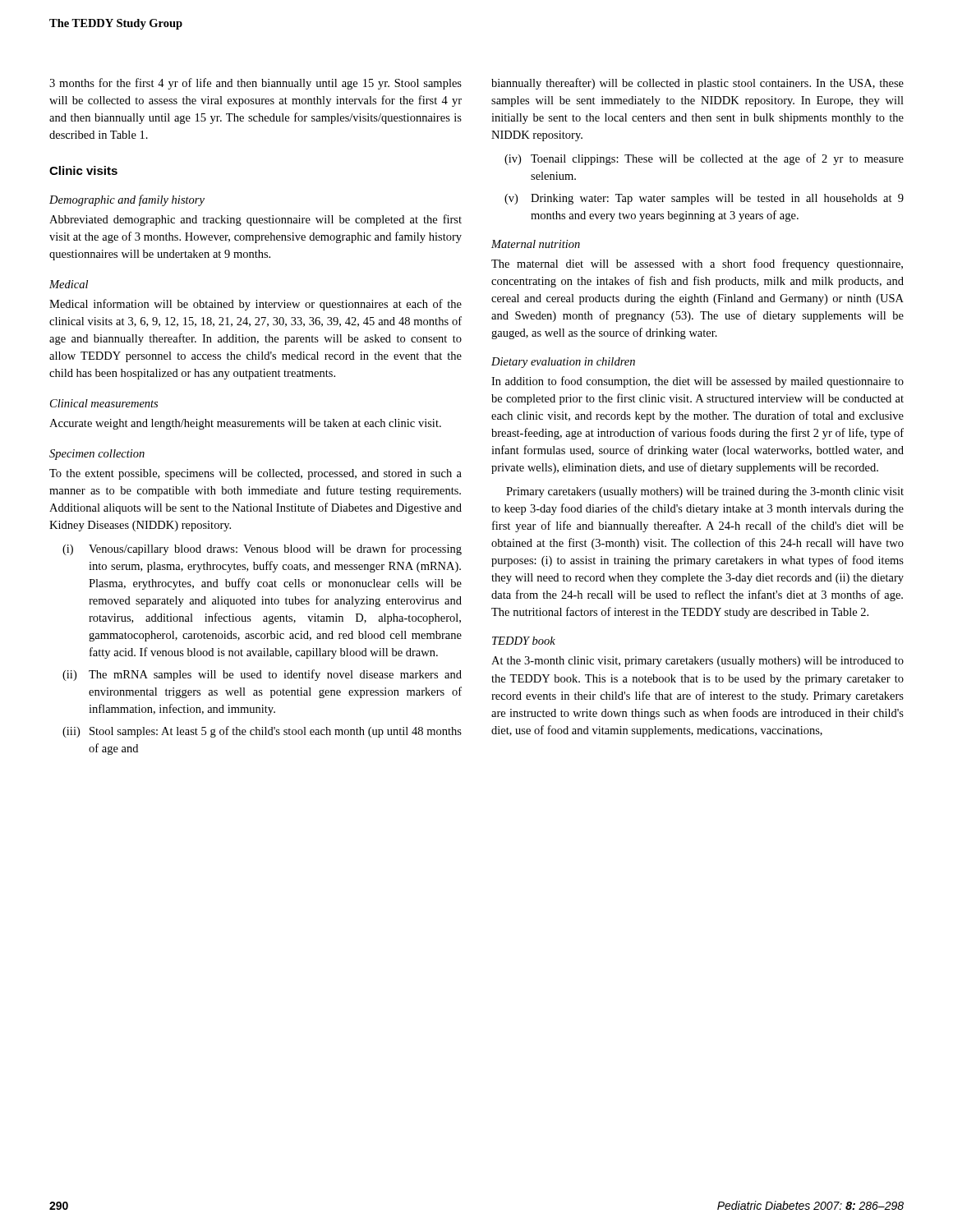The image size is (953, 1232).
Task: Find the element starting "biannually thereafter) will be collected in plastic"
Action: [x=698, y=109]
